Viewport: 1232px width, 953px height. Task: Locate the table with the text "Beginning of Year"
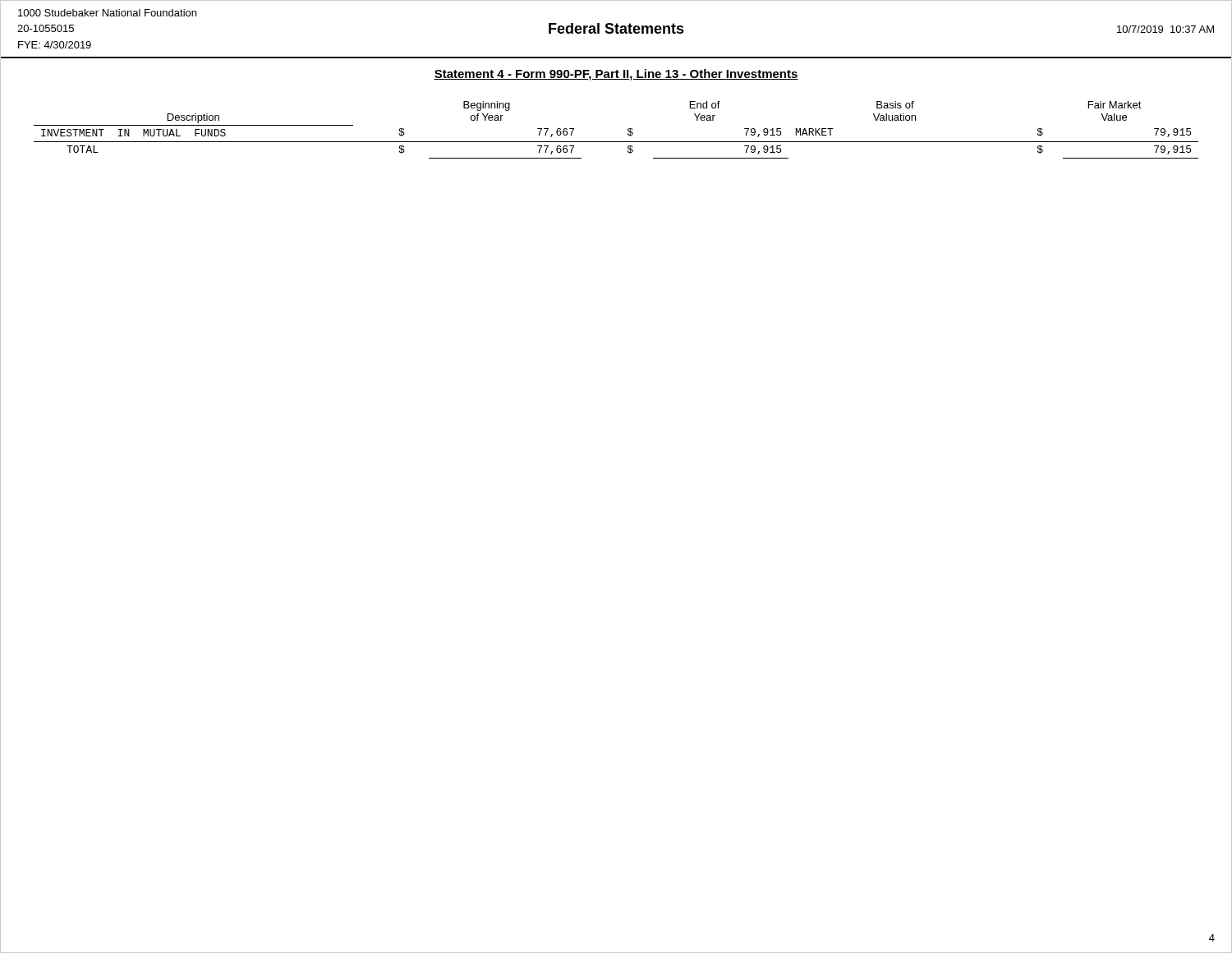point(616,128)
